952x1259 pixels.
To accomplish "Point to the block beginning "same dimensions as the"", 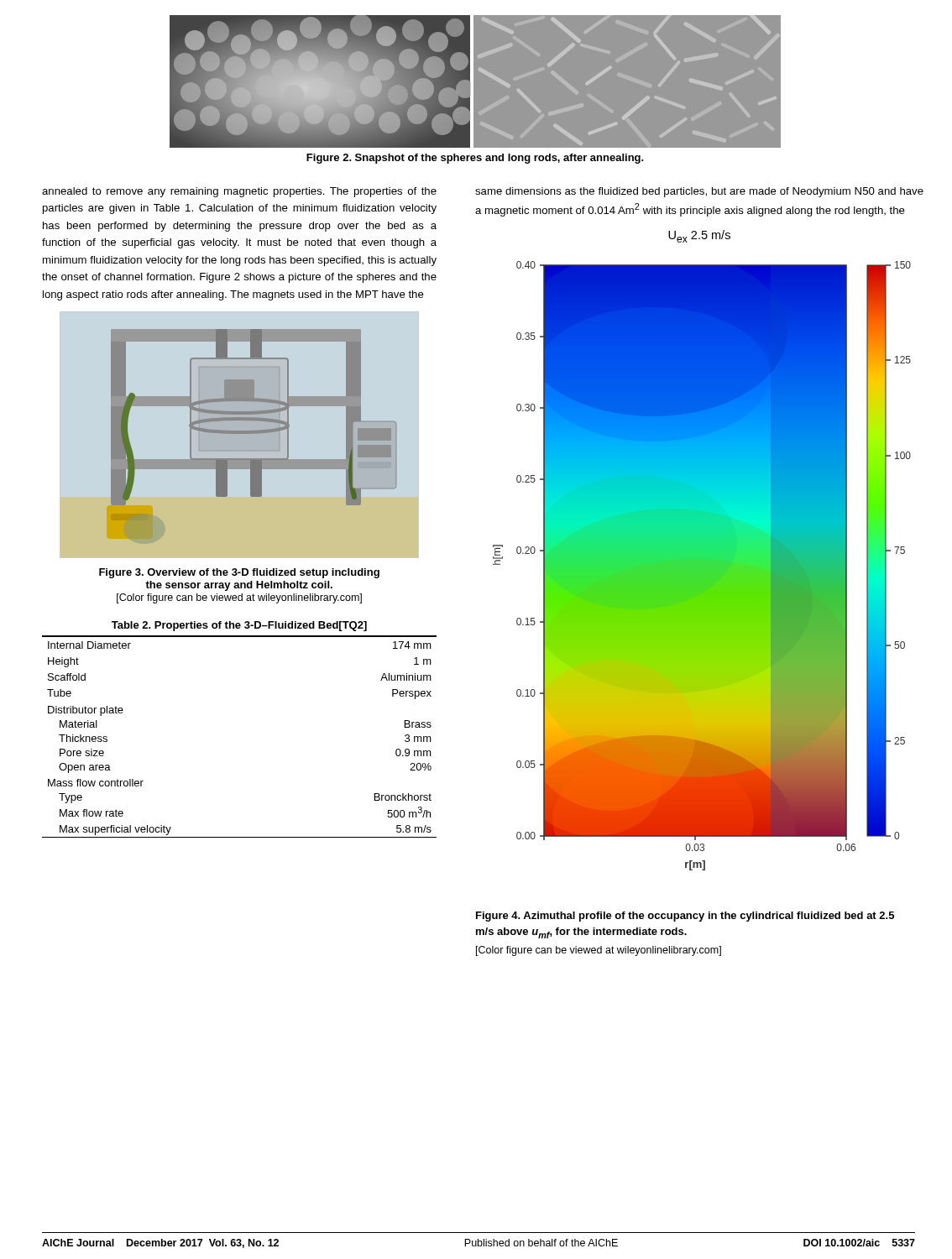I will point(699,201).
